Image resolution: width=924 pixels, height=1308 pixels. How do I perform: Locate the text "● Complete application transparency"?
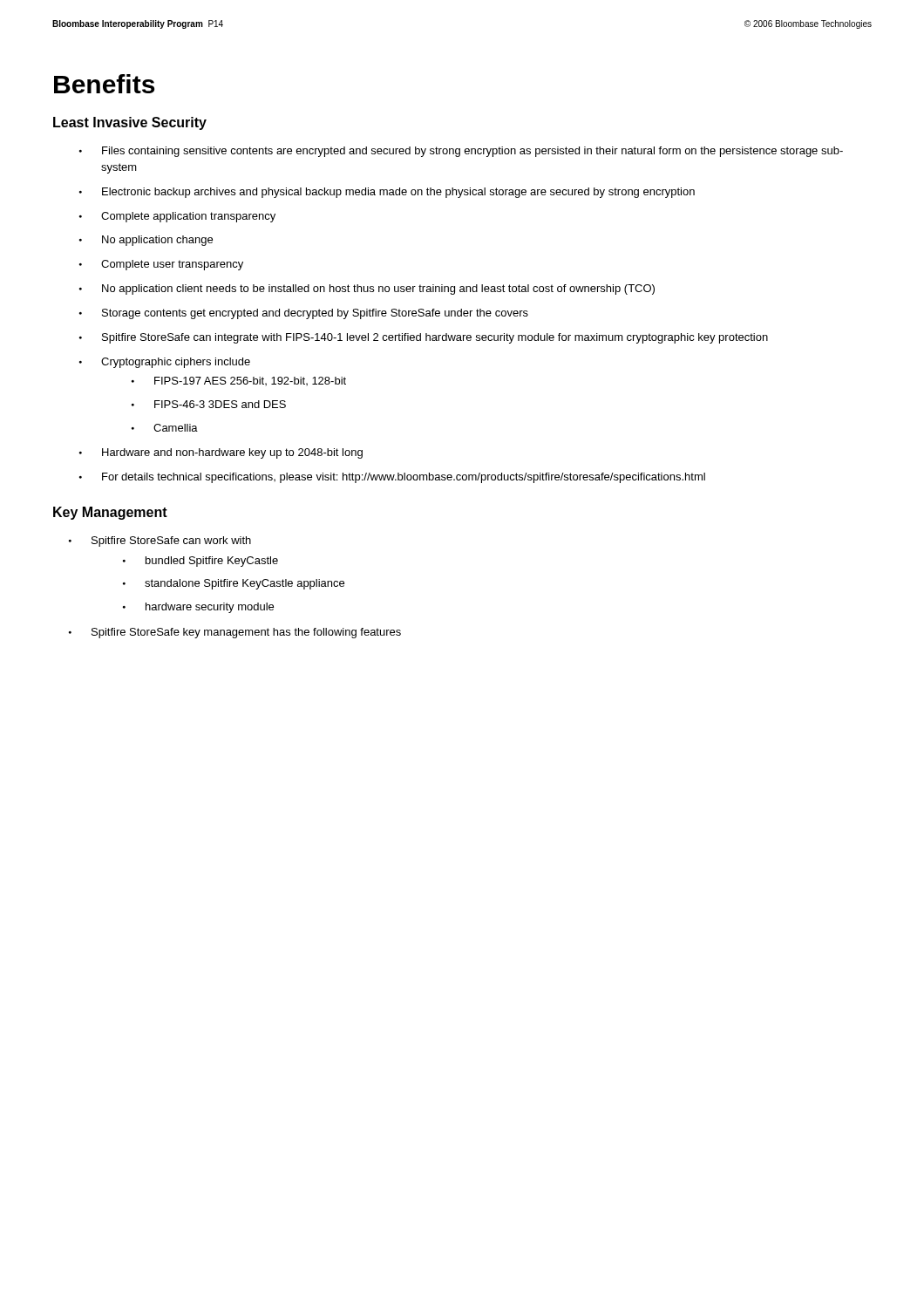pos(177,216)
